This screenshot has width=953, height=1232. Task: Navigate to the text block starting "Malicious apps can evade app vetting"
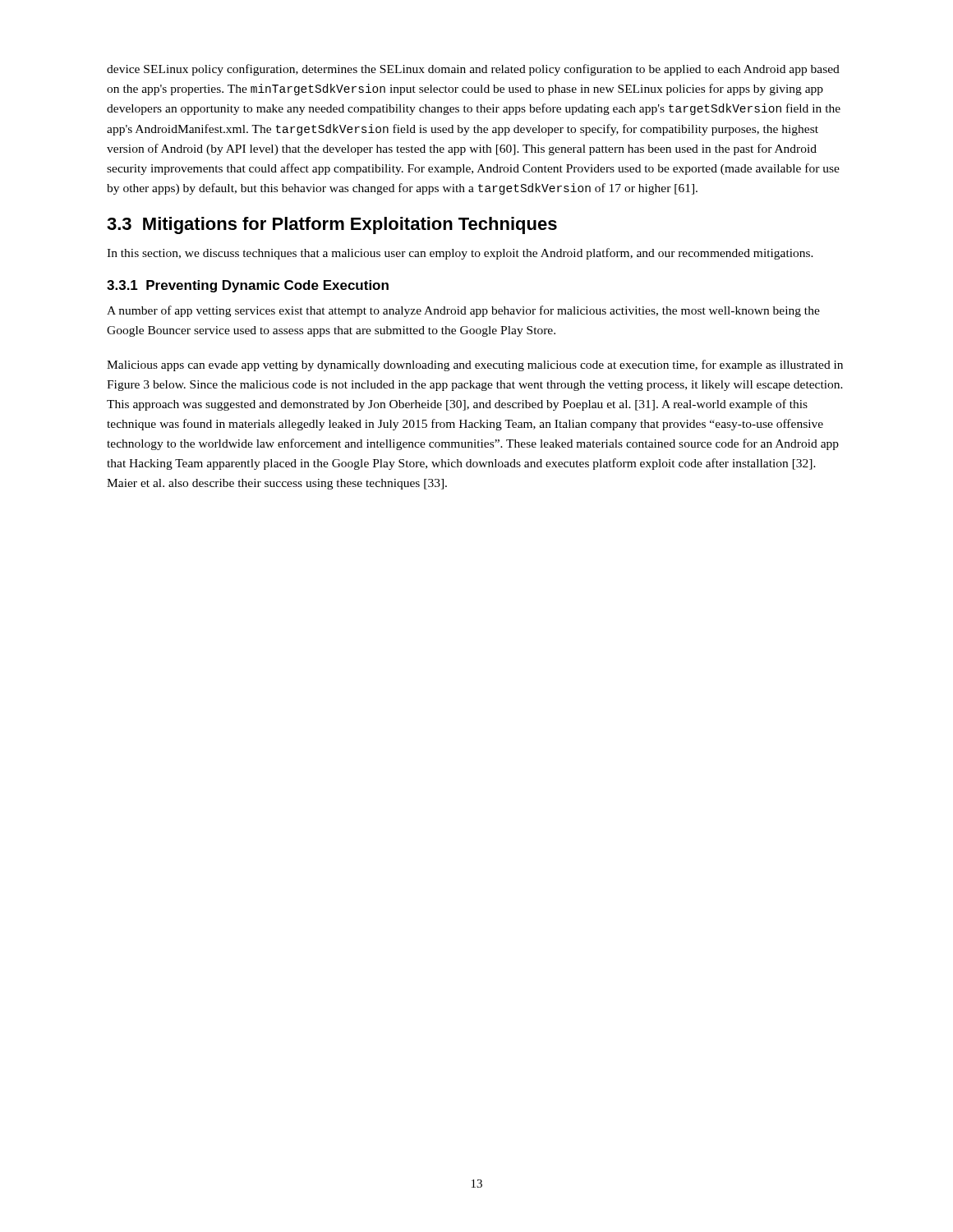(x=476, y=424)
